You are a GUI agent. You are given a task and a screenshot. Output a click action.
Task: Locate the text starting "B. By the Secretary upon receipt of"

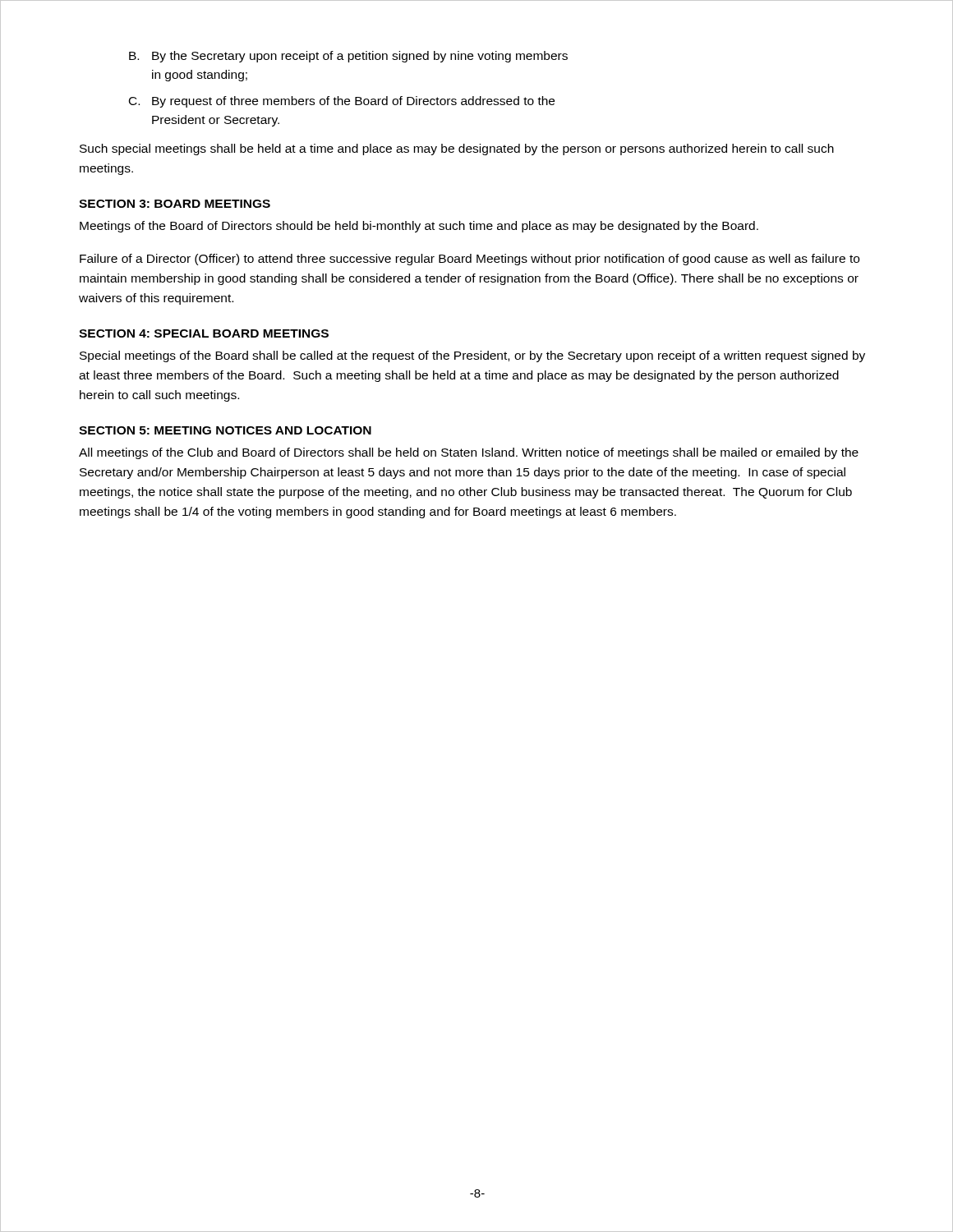501,65
